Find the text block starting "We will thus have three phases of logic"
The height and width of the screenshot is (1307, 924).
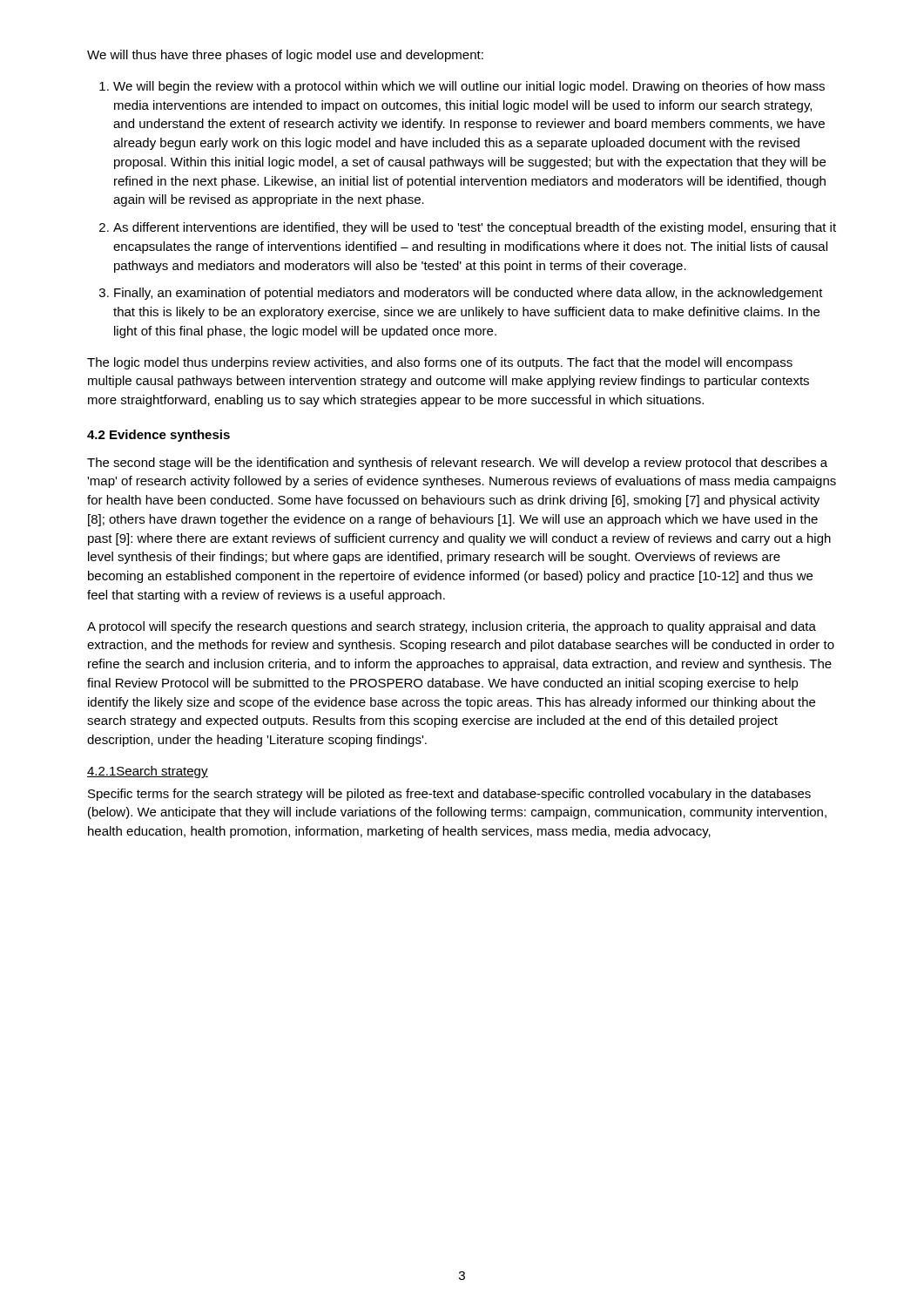click(x=462, y=55)
